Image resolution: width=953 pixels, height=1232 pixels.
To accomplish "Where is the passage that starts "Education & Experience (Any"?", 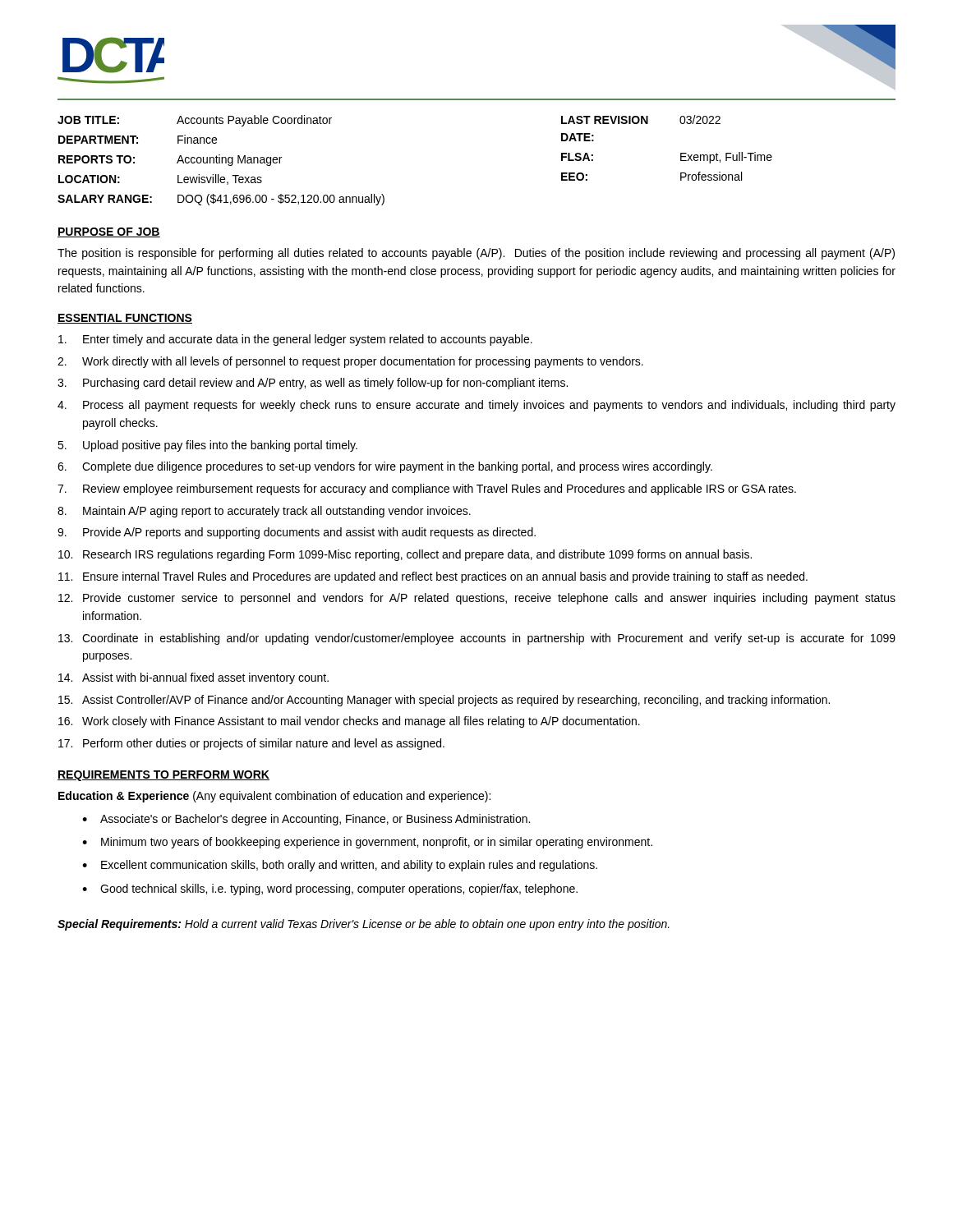I will coord(275,796).
